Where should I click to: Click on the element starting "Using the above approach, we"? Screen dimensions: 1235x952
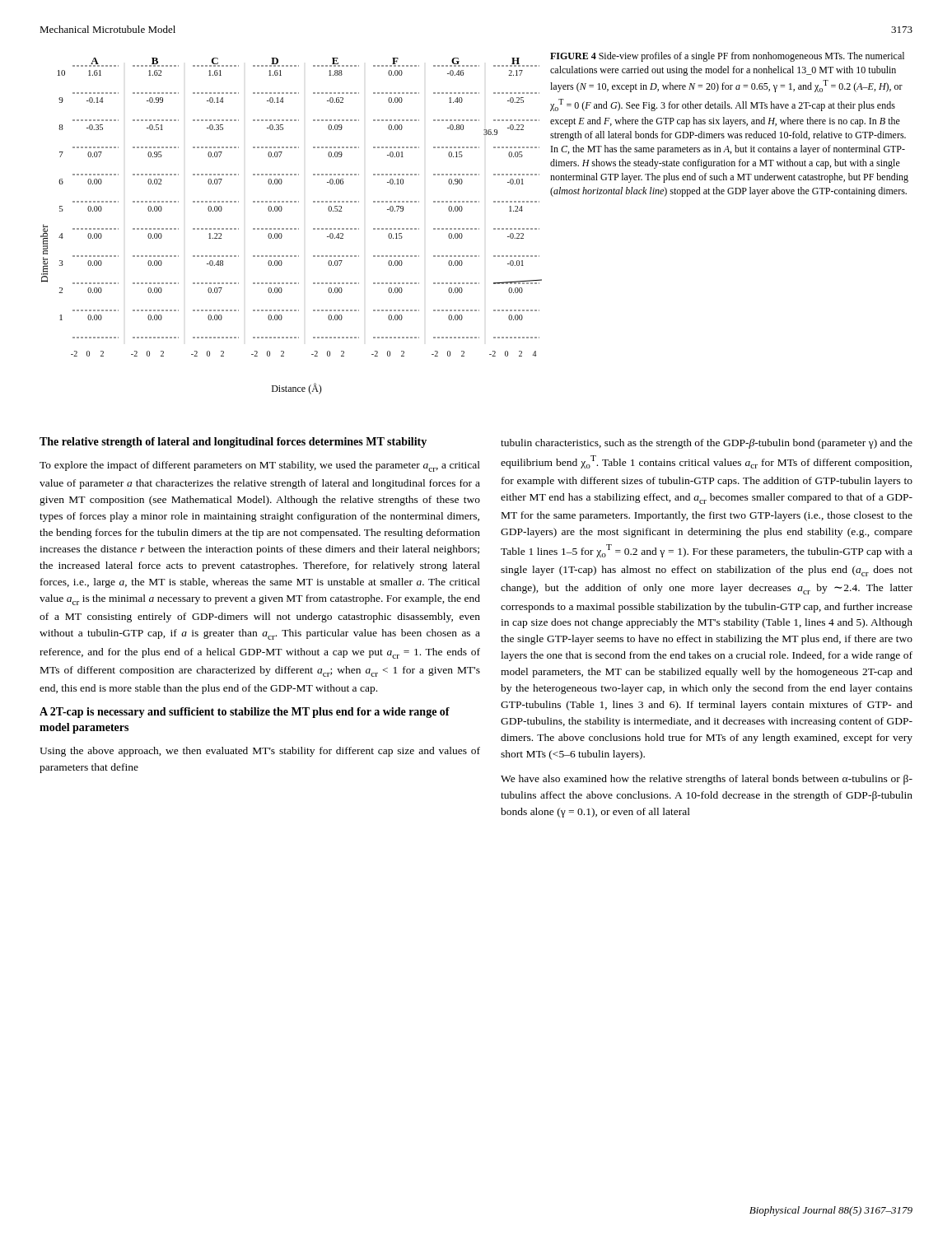tap(260, 759)
